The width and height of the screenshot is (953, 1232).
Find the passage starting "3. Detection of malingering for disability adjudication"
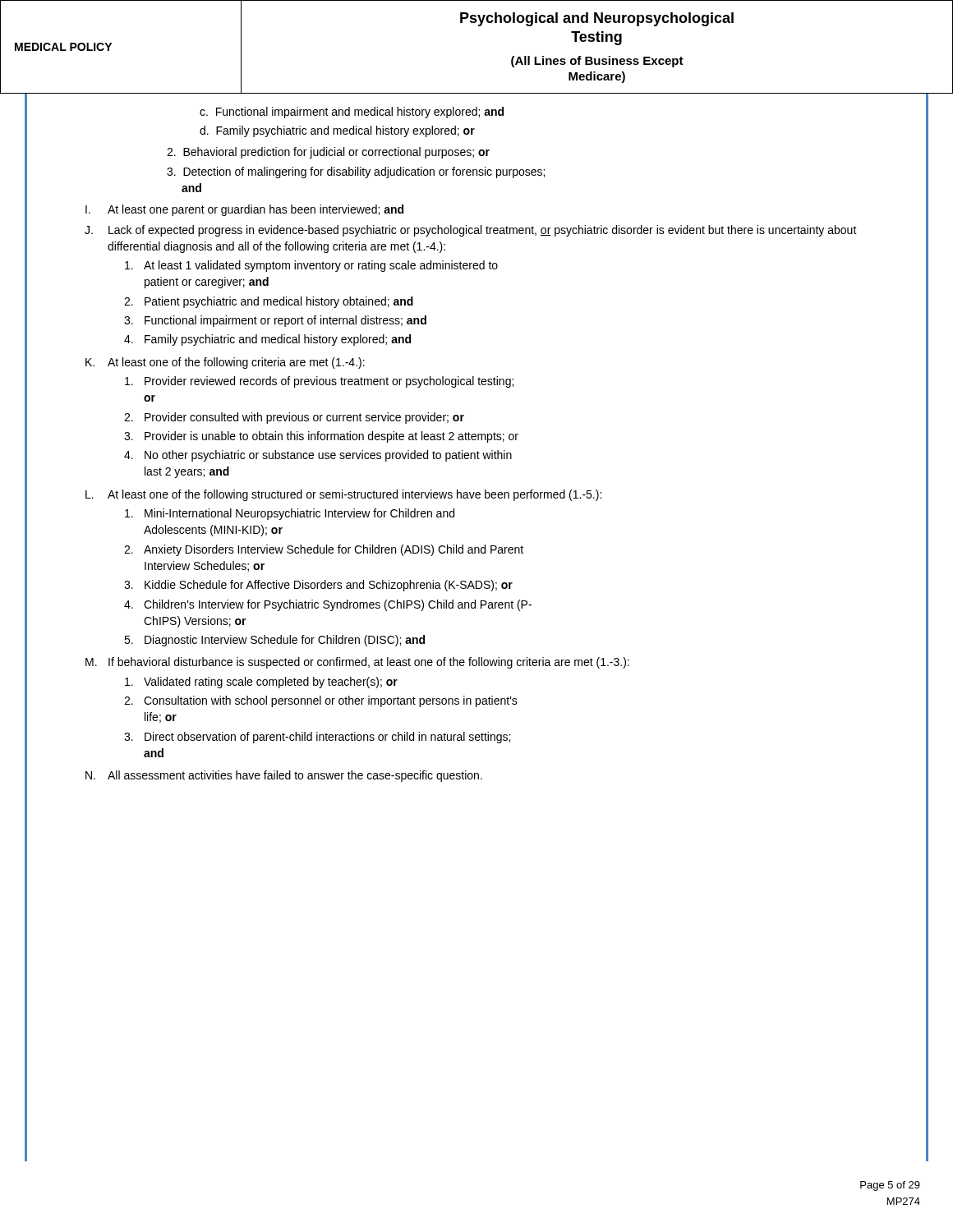point(356,180)
